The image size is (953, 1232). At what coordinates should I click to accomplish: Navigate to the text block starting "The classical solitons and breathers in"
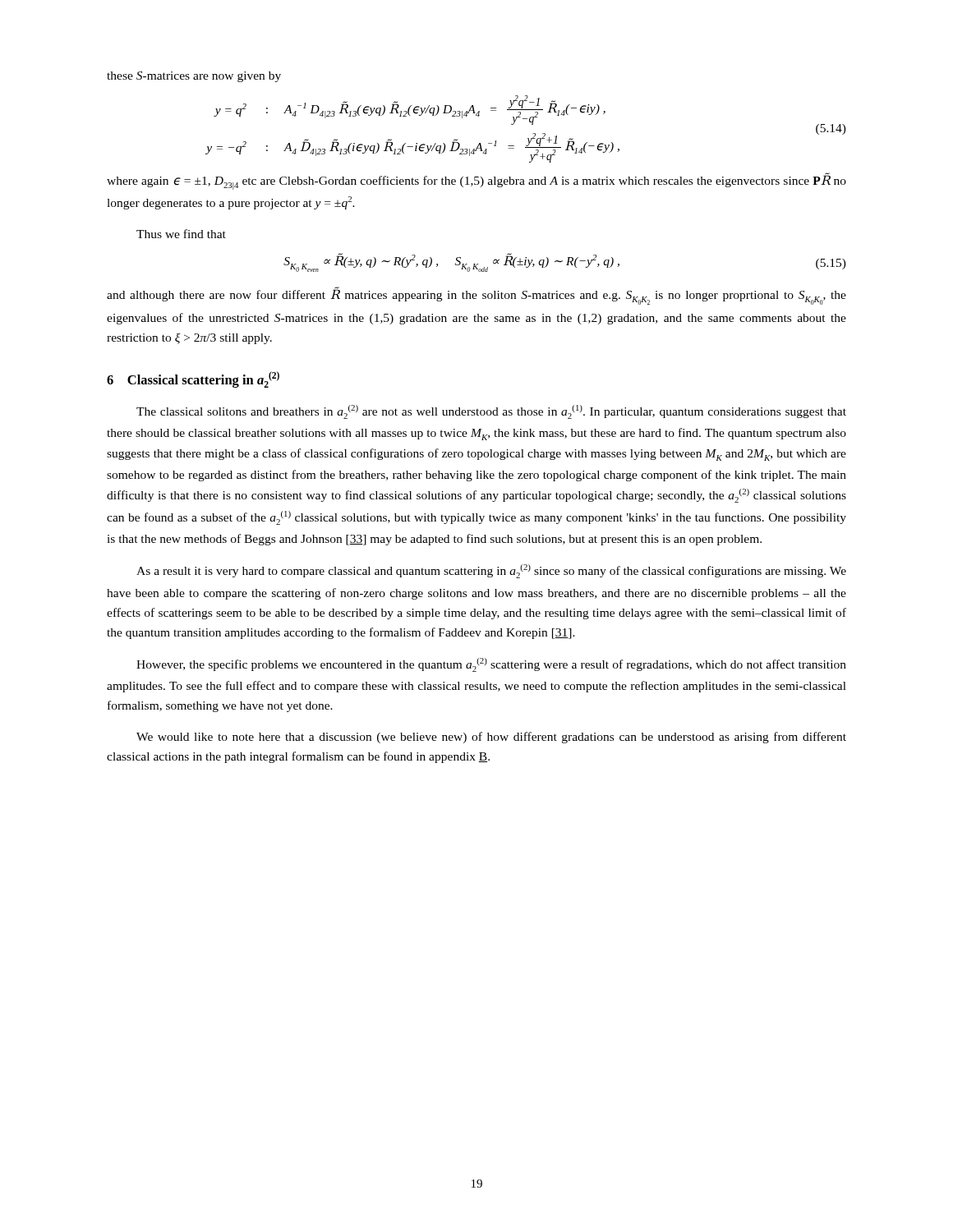click(x=476, y=474)
